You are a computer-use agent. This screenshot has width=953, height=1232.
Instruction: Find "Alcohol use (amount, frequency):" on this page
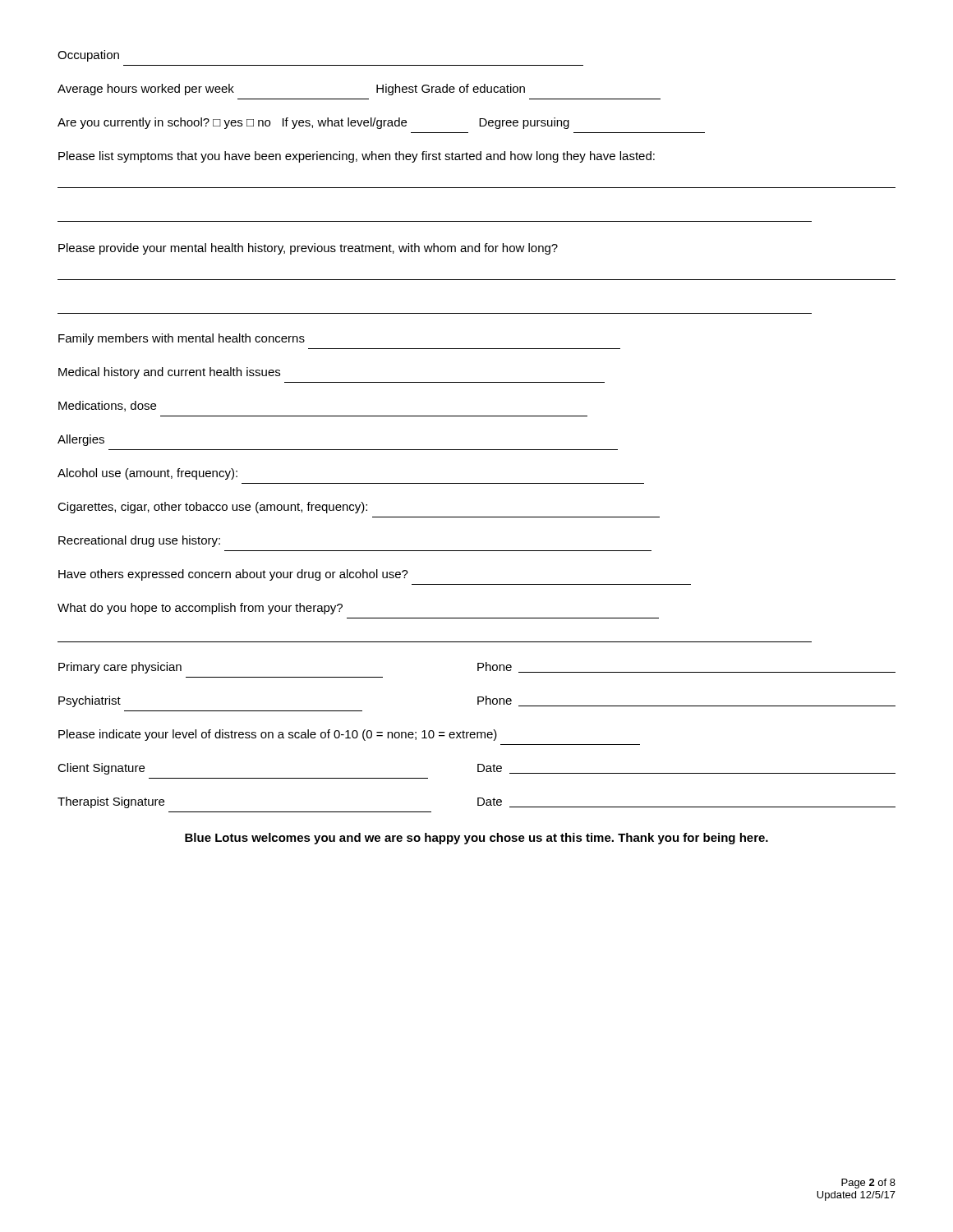[x=351, y=474]
